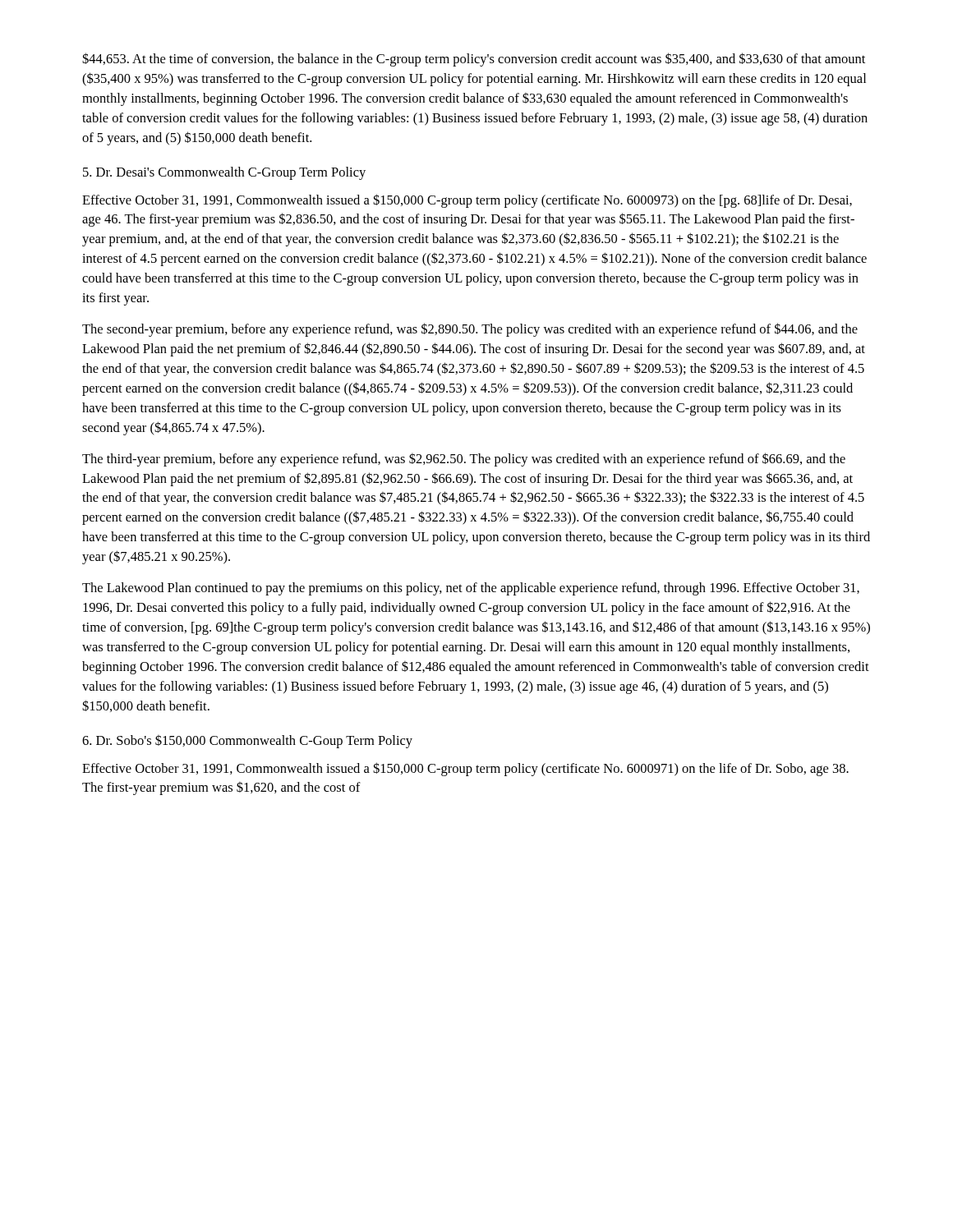The width and height of the screenshot is (953, 1232).
Task: Locate the text block containing "The third-year premium, before any experience refund,"
Action: click(476, 507)
